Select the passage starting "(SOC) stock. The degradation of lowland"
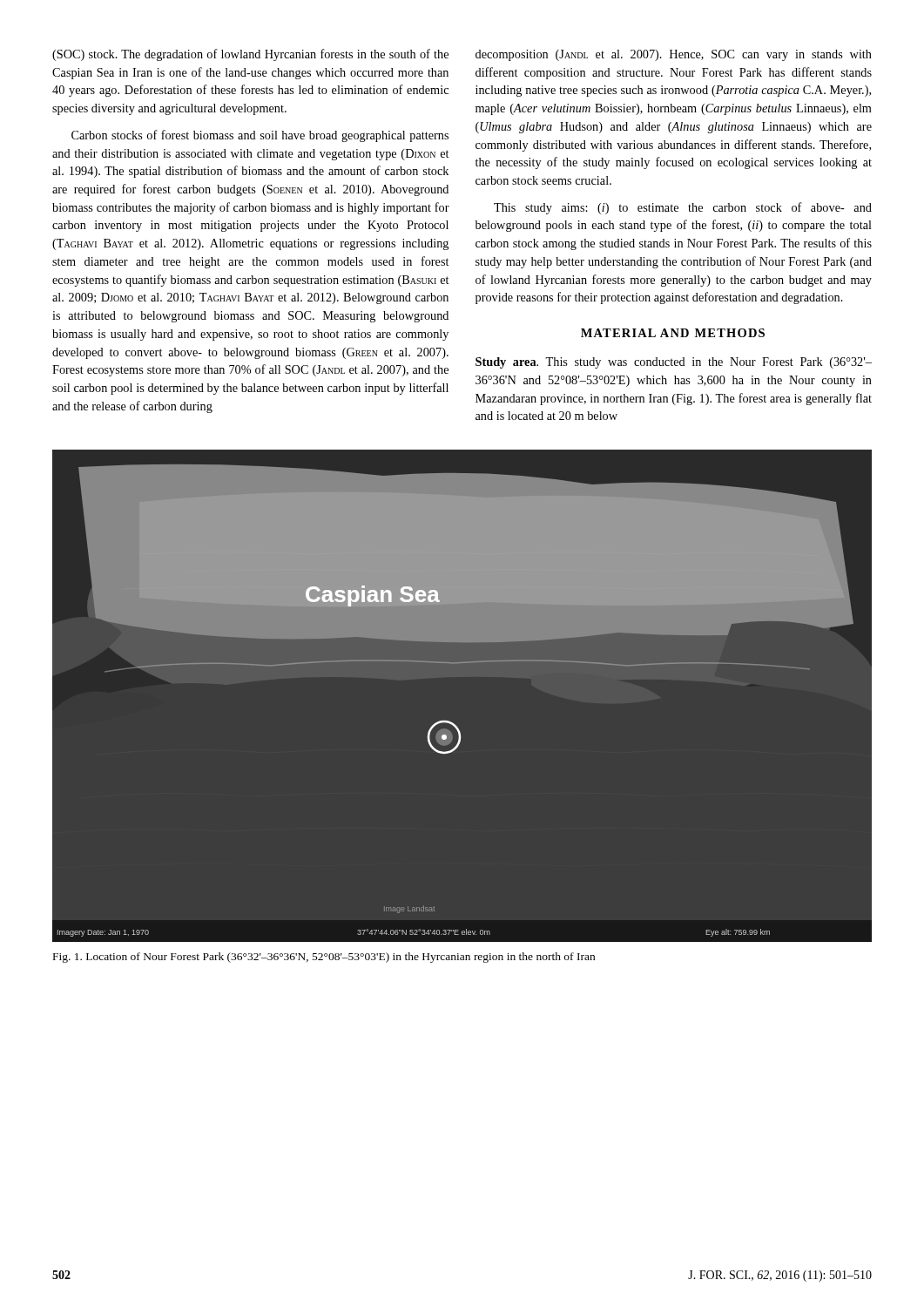This screenshot has height=1307, width=924. 251,81
